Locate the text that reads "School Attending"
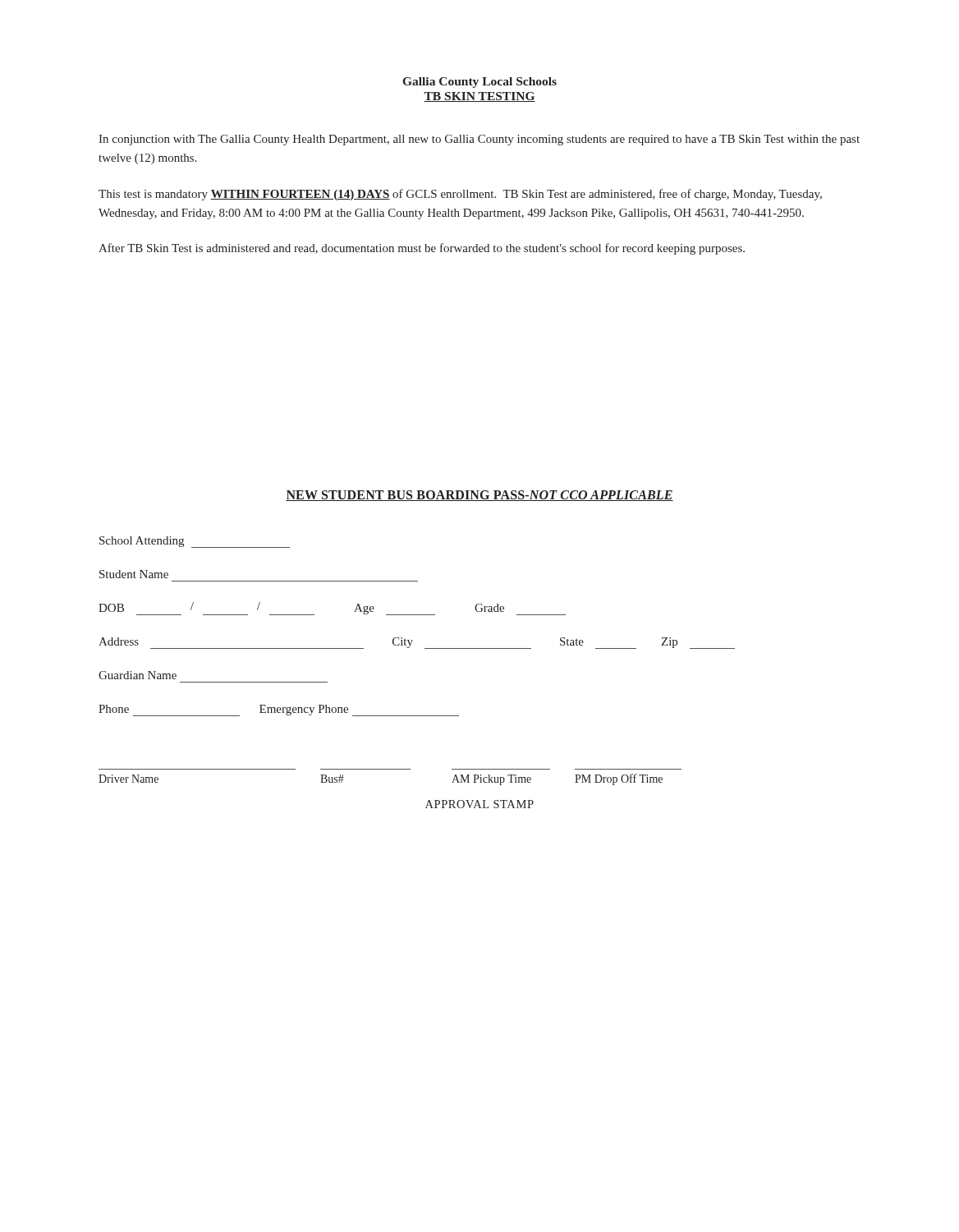Screen dimensions: 1232x959 194,540
